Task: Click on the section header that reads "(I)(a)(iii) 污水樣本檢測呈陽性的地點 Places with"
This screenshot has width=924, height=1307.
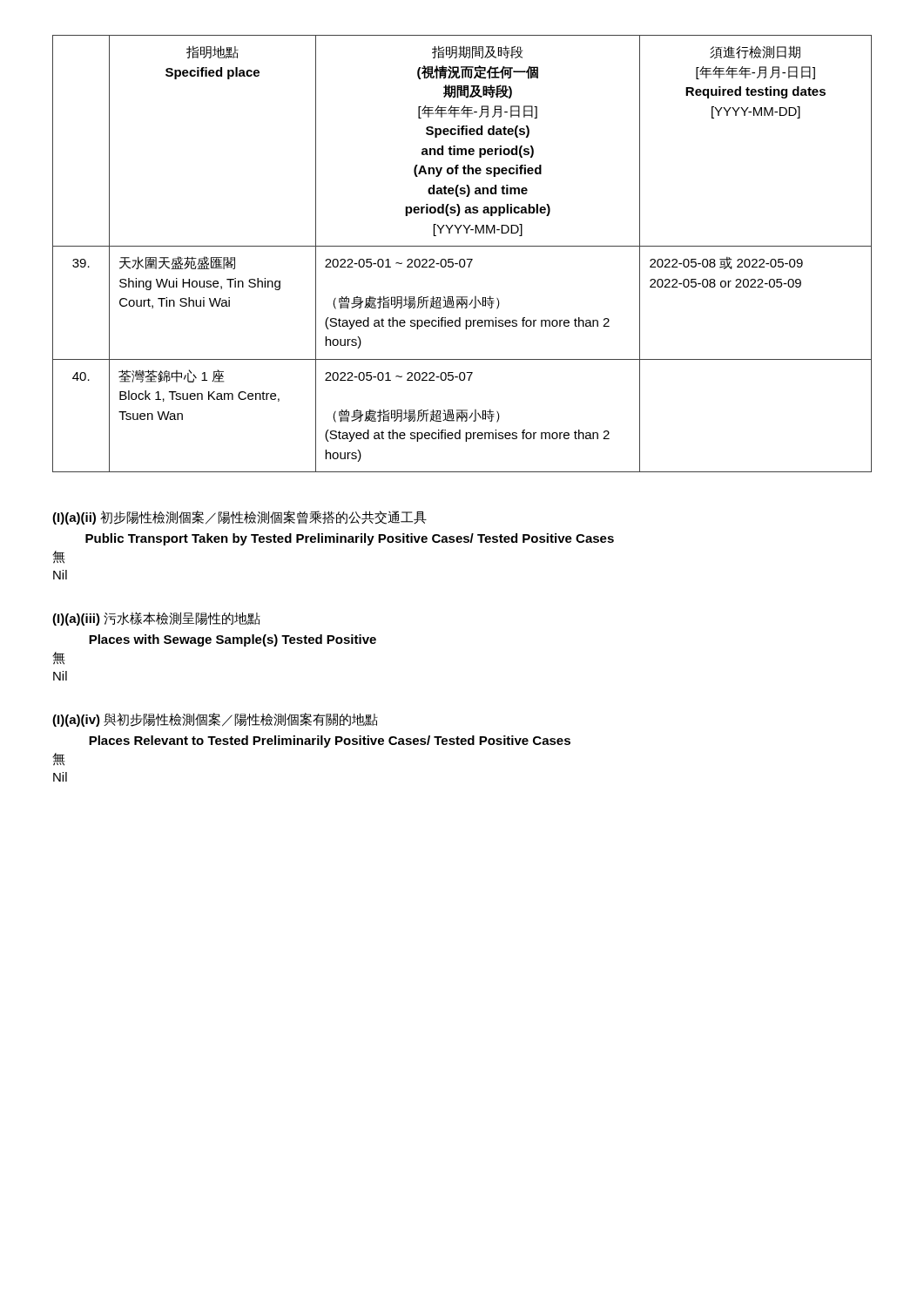Action: [214, 629]
